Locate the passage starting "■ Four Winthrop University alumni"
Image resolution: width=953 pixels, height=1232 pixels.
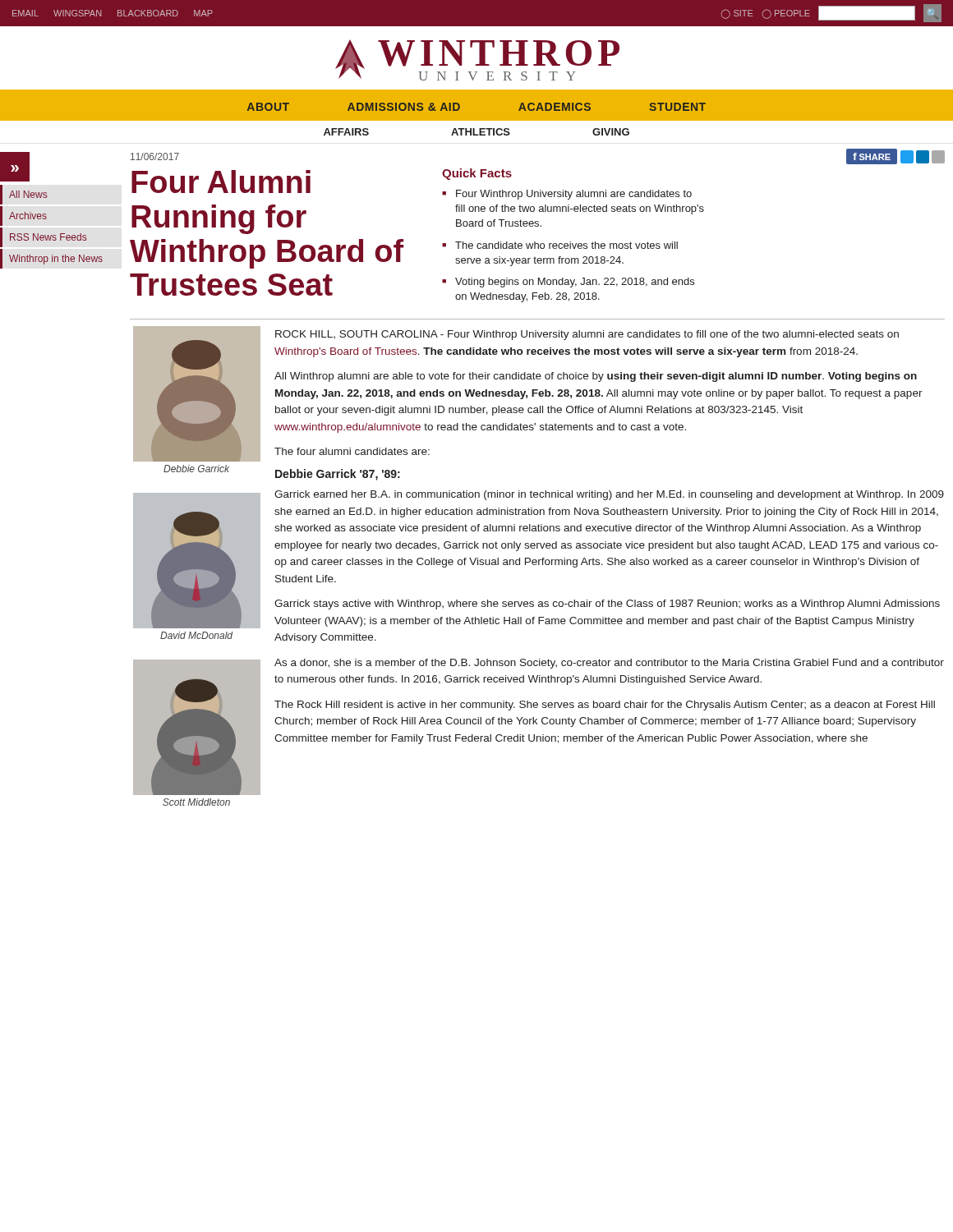pos(573,208)
